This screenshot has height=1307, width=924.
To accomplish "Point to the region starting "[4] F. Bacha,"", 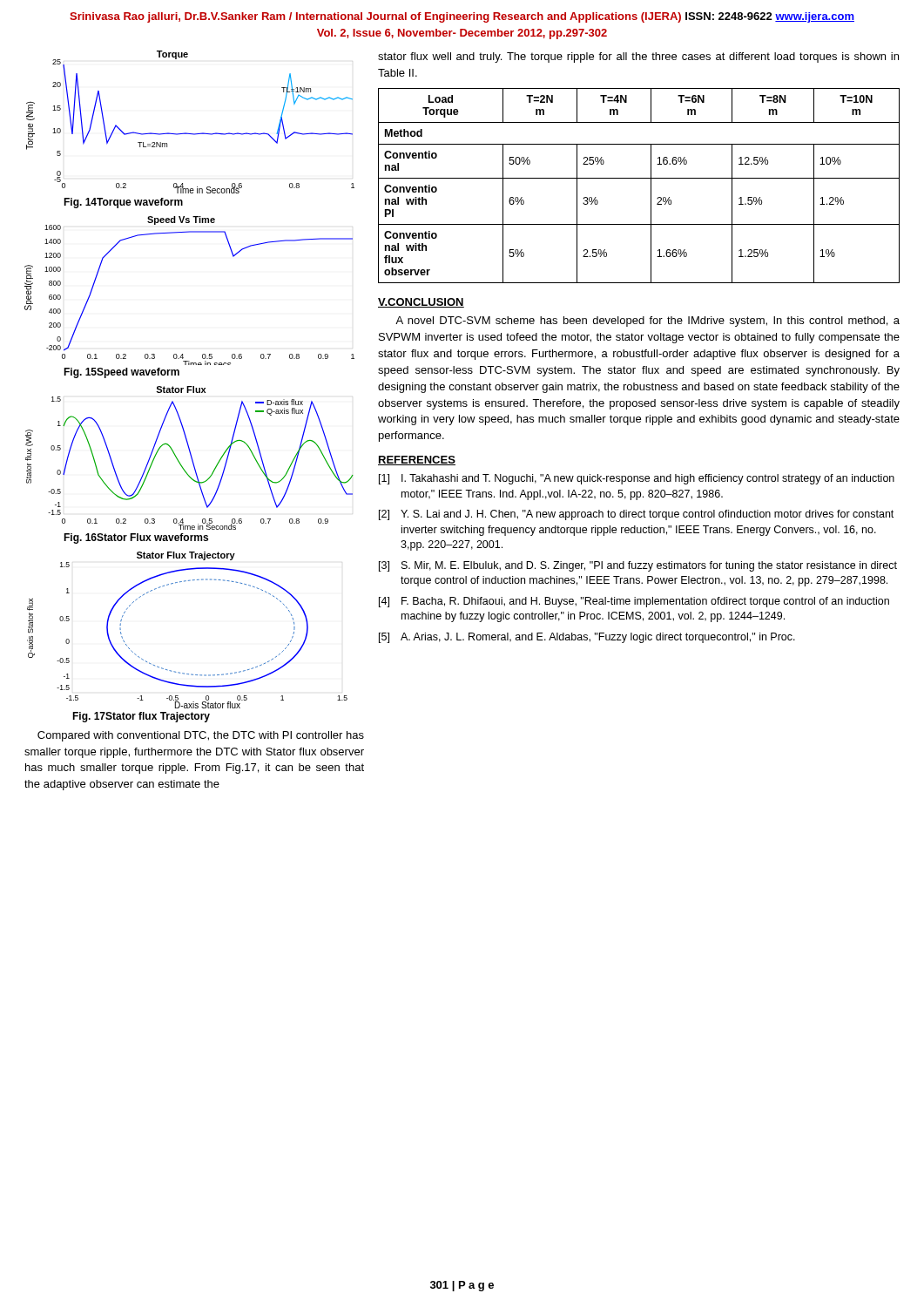I will click(639, 609).
